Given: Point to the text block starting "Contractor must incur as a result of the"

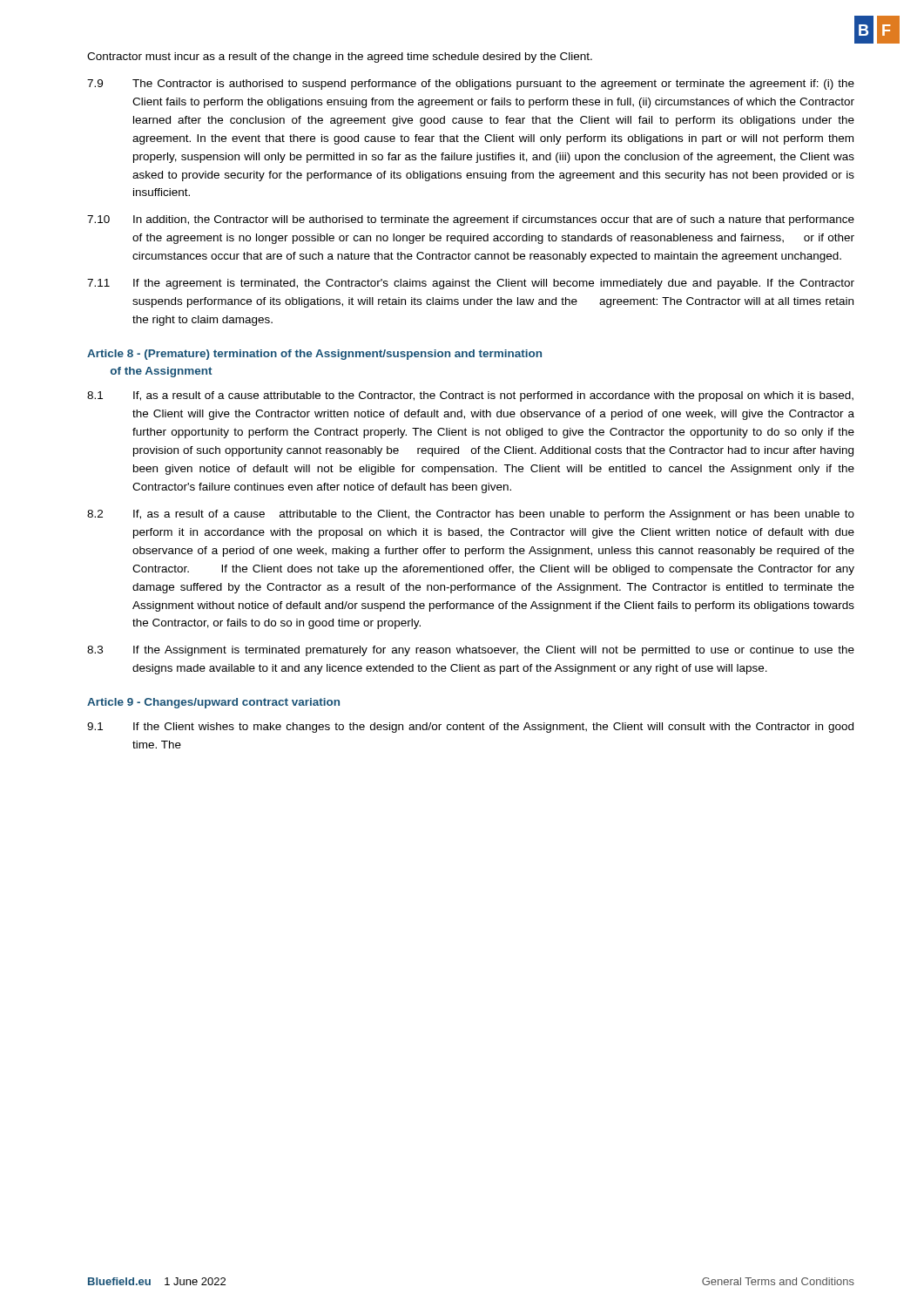Looking at the screenshot, I should [340, 56].
